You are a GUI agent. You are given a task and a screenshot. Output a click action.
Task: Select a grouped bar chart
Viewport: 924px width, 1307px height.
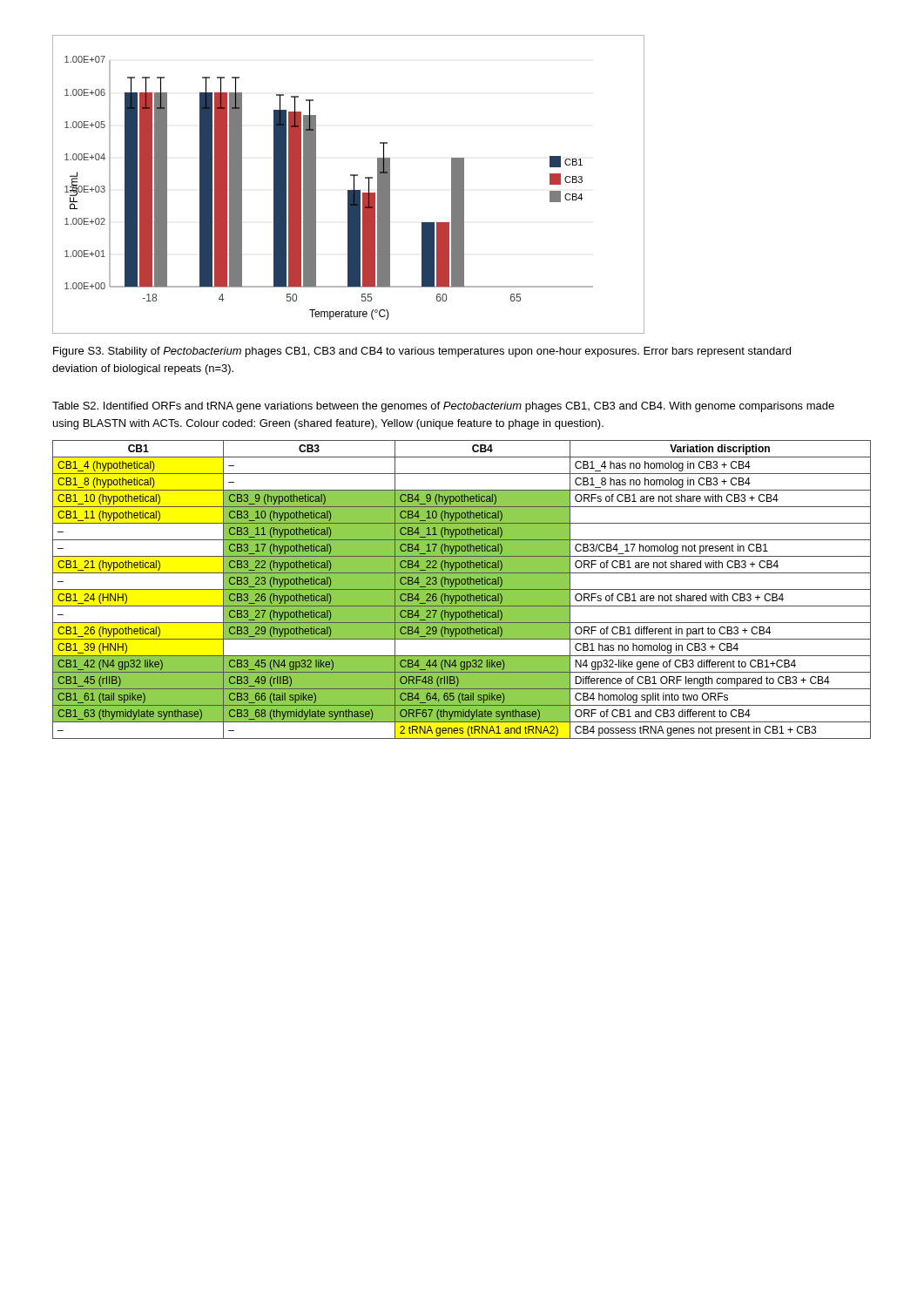[x=348, y=184]
